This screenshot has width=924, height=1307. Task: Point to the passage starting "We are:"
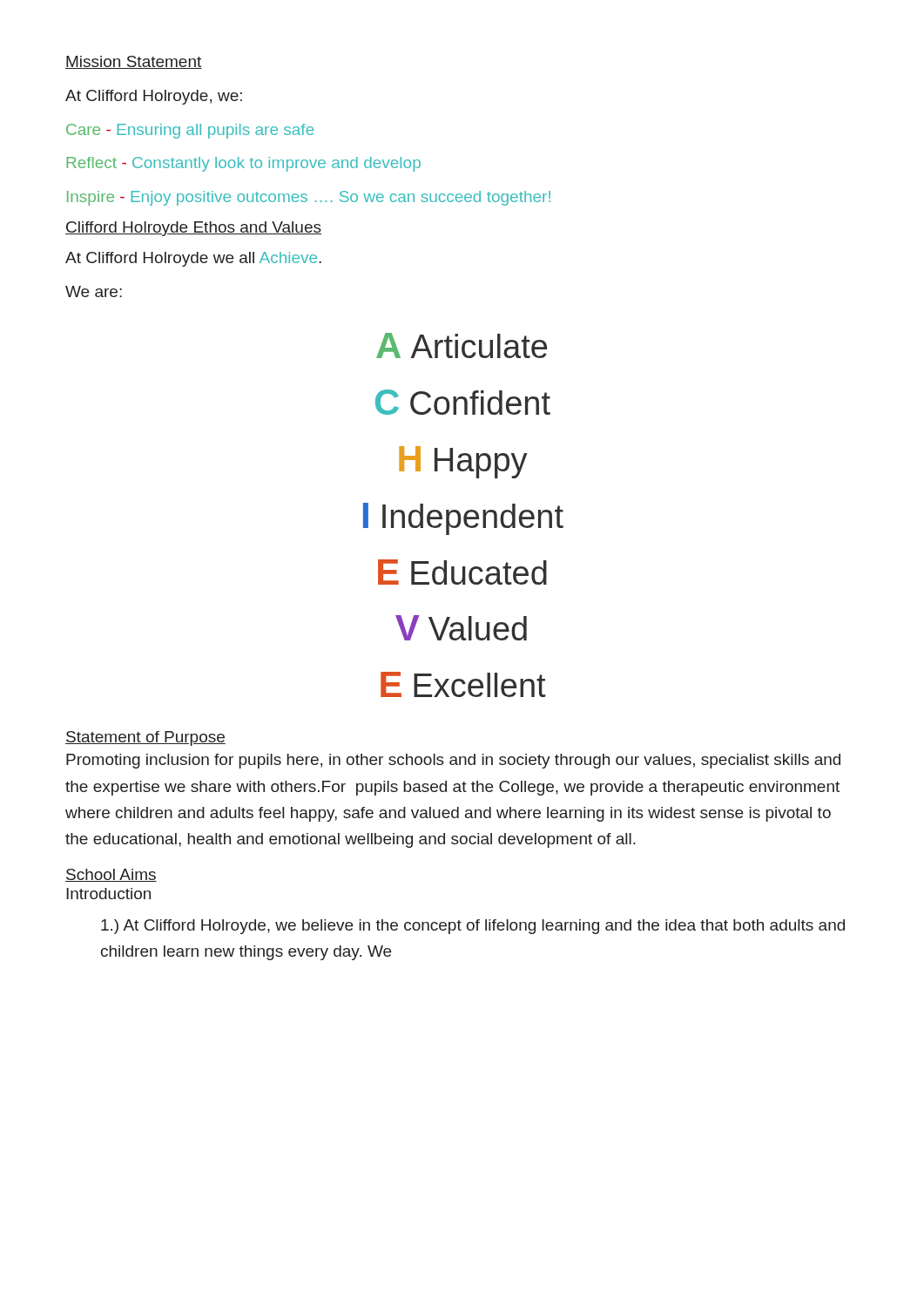(x=94, y=291)
